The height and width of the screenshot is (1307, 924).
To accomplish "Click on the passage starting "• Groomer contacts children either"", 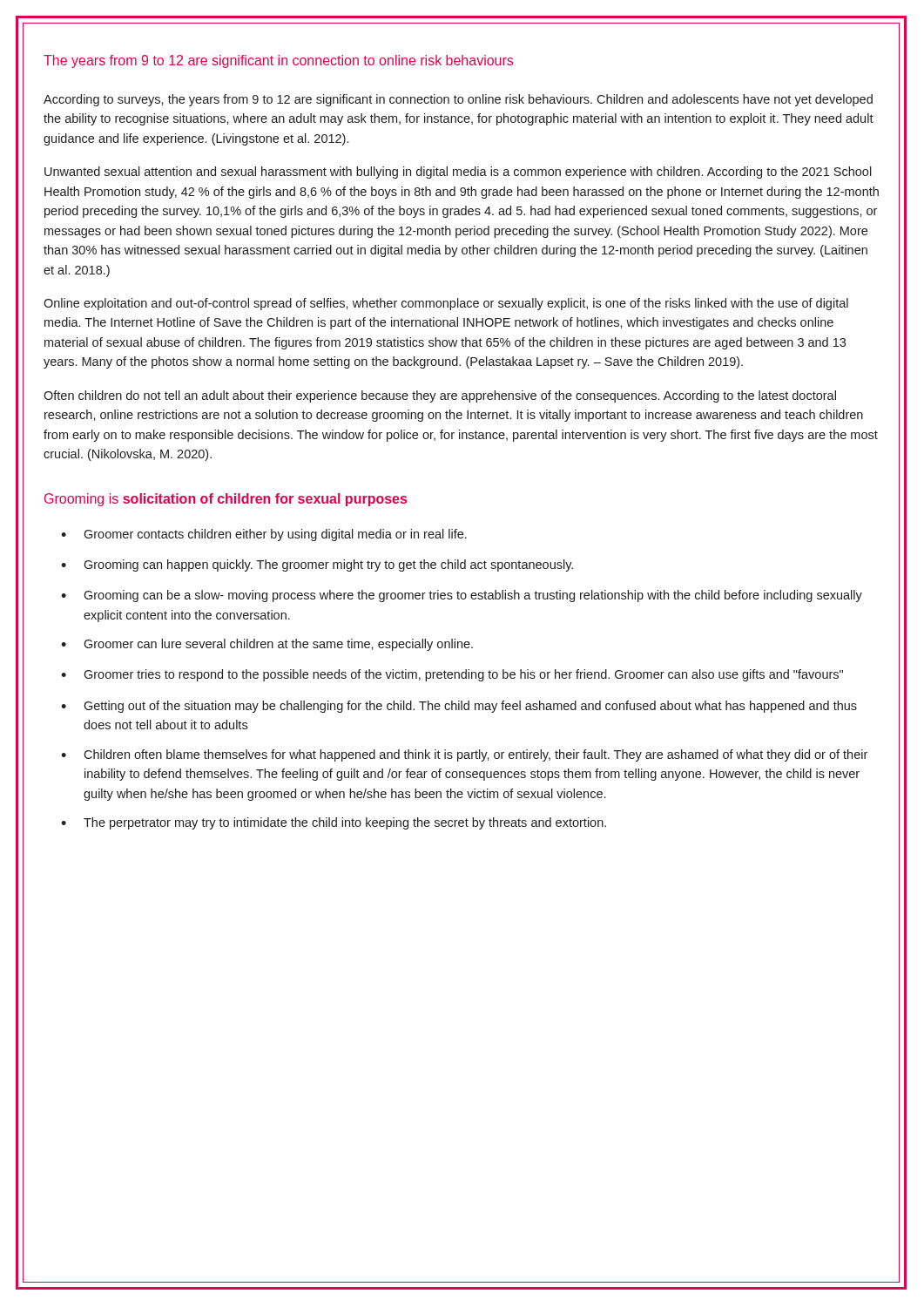I will click(470, 535).
